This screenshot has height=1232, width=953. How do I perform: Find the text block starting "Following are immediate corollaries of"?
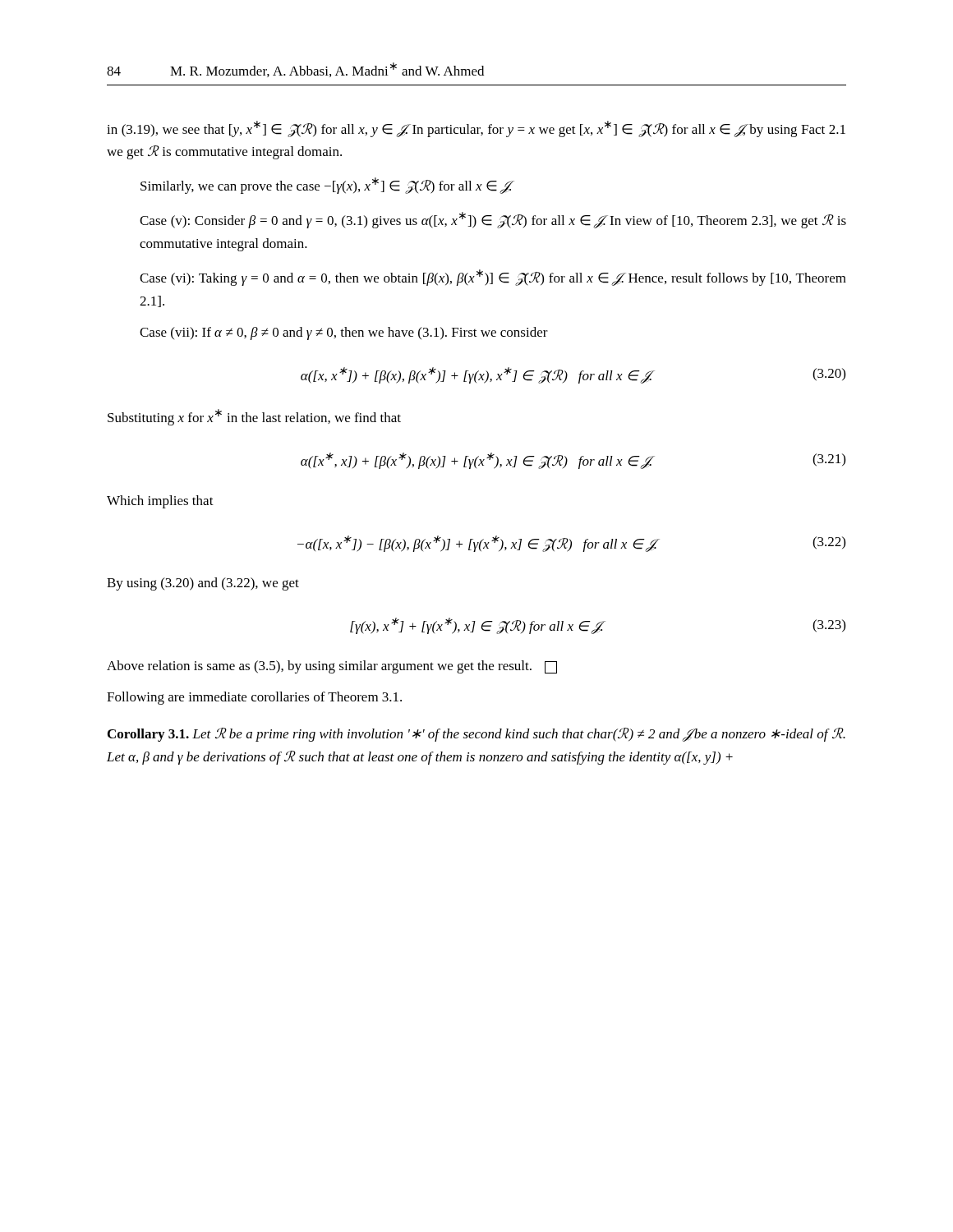[x=254, y=698]
